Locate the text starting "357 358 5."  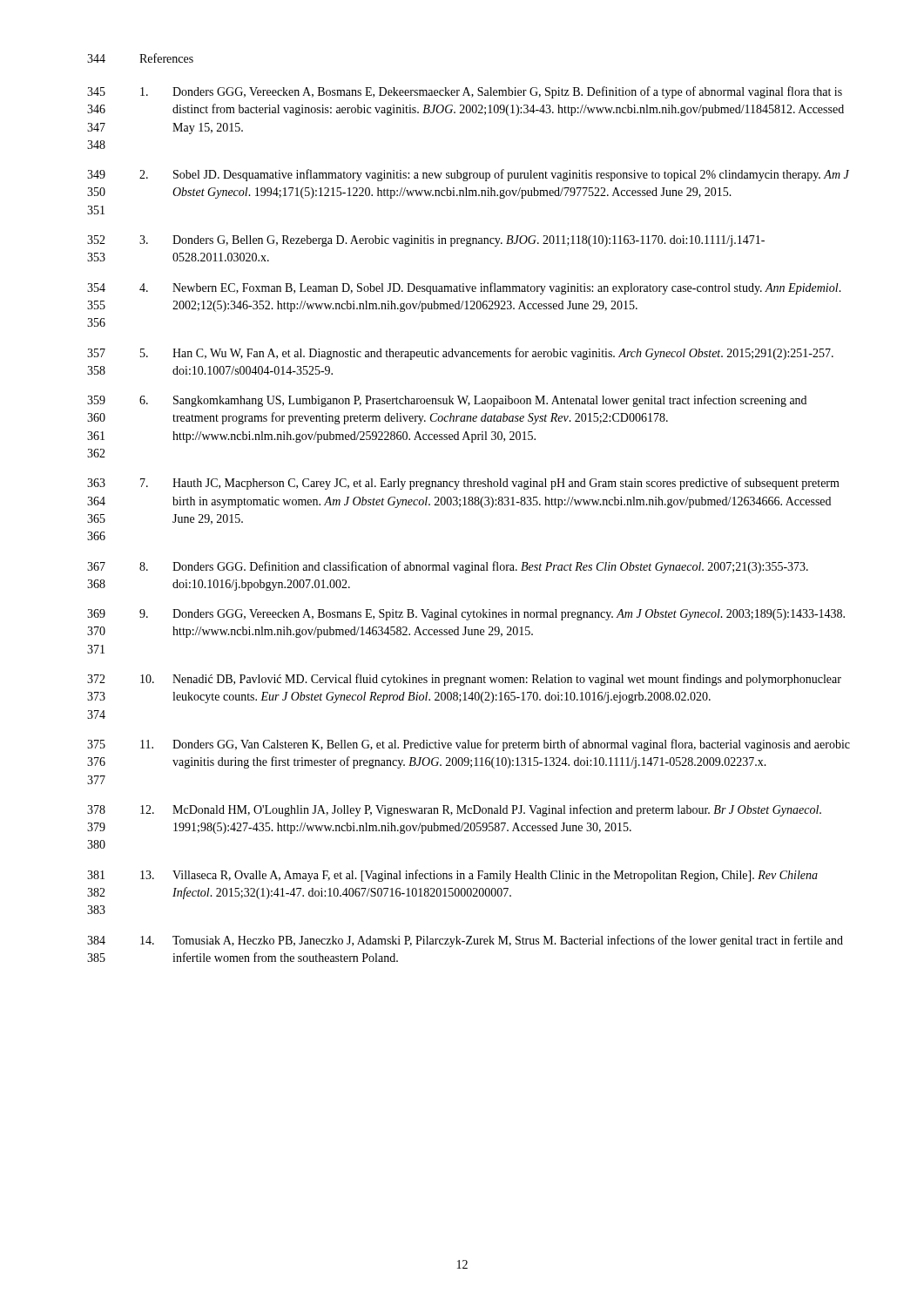pyautogui.click(x=471, y=362)
